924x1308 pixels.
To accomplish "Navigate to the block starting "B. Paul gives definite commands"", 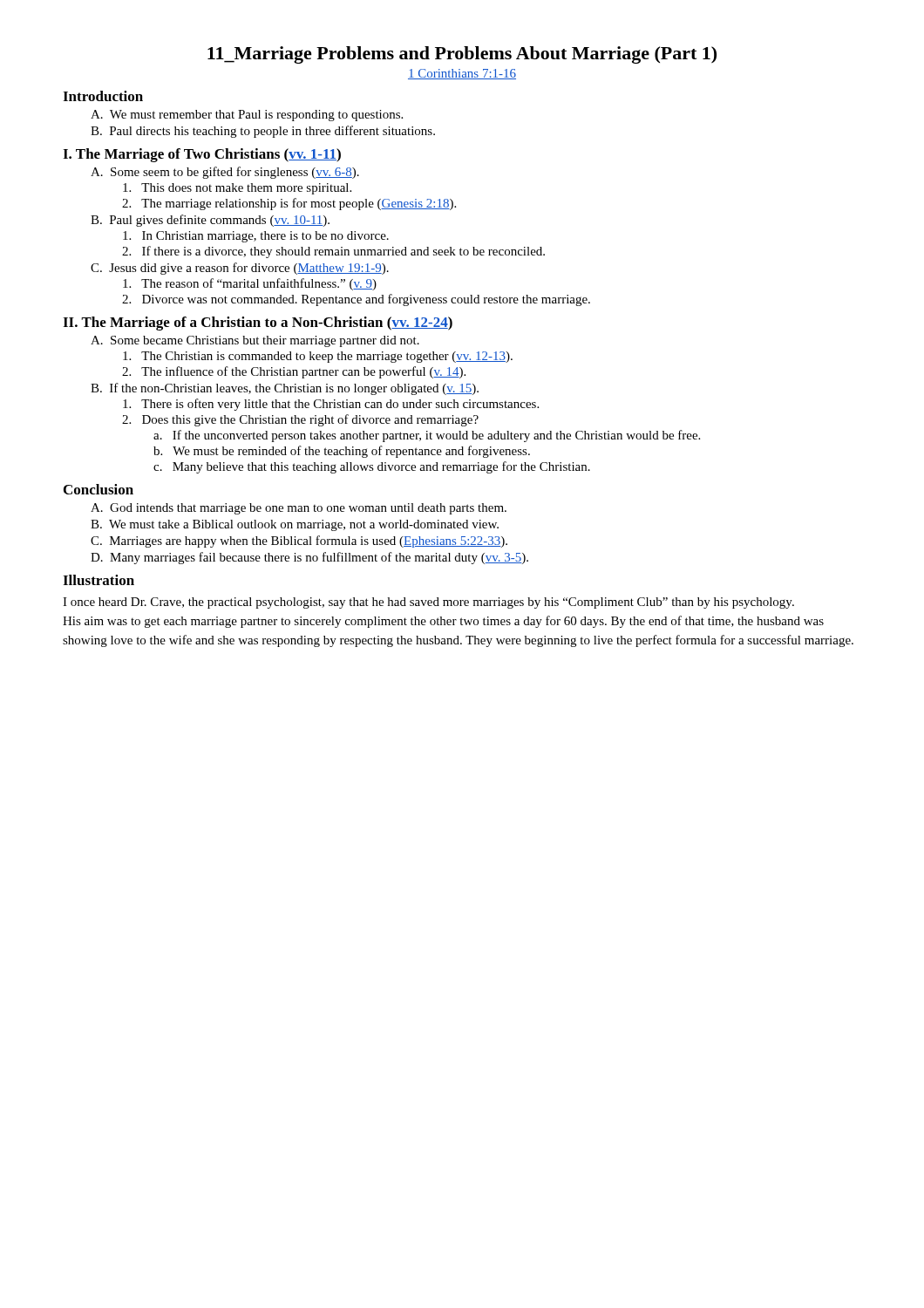I will tap(476, 236).
